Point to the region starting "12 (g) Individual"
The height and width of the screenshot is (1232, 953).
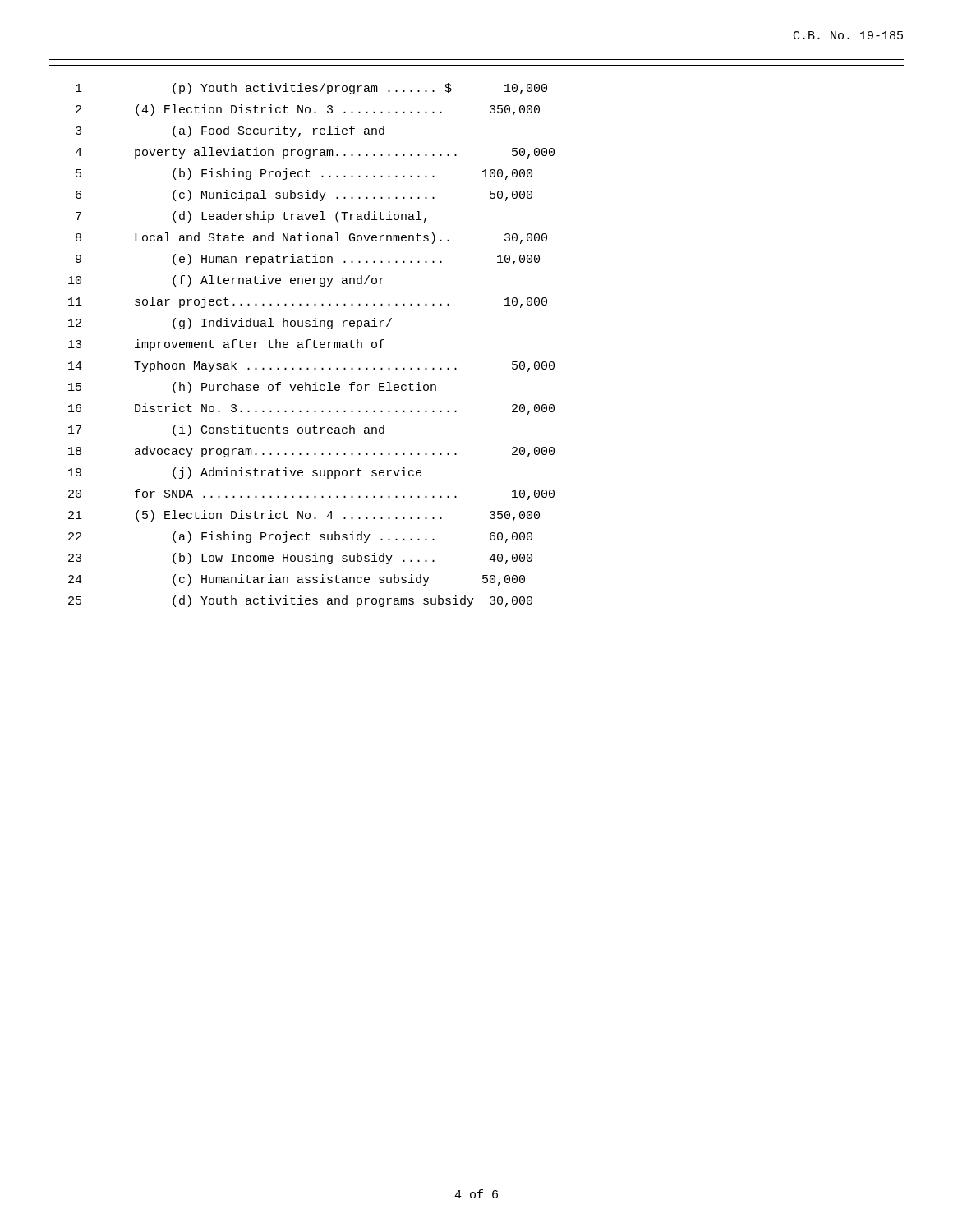(x=230, y=324)
